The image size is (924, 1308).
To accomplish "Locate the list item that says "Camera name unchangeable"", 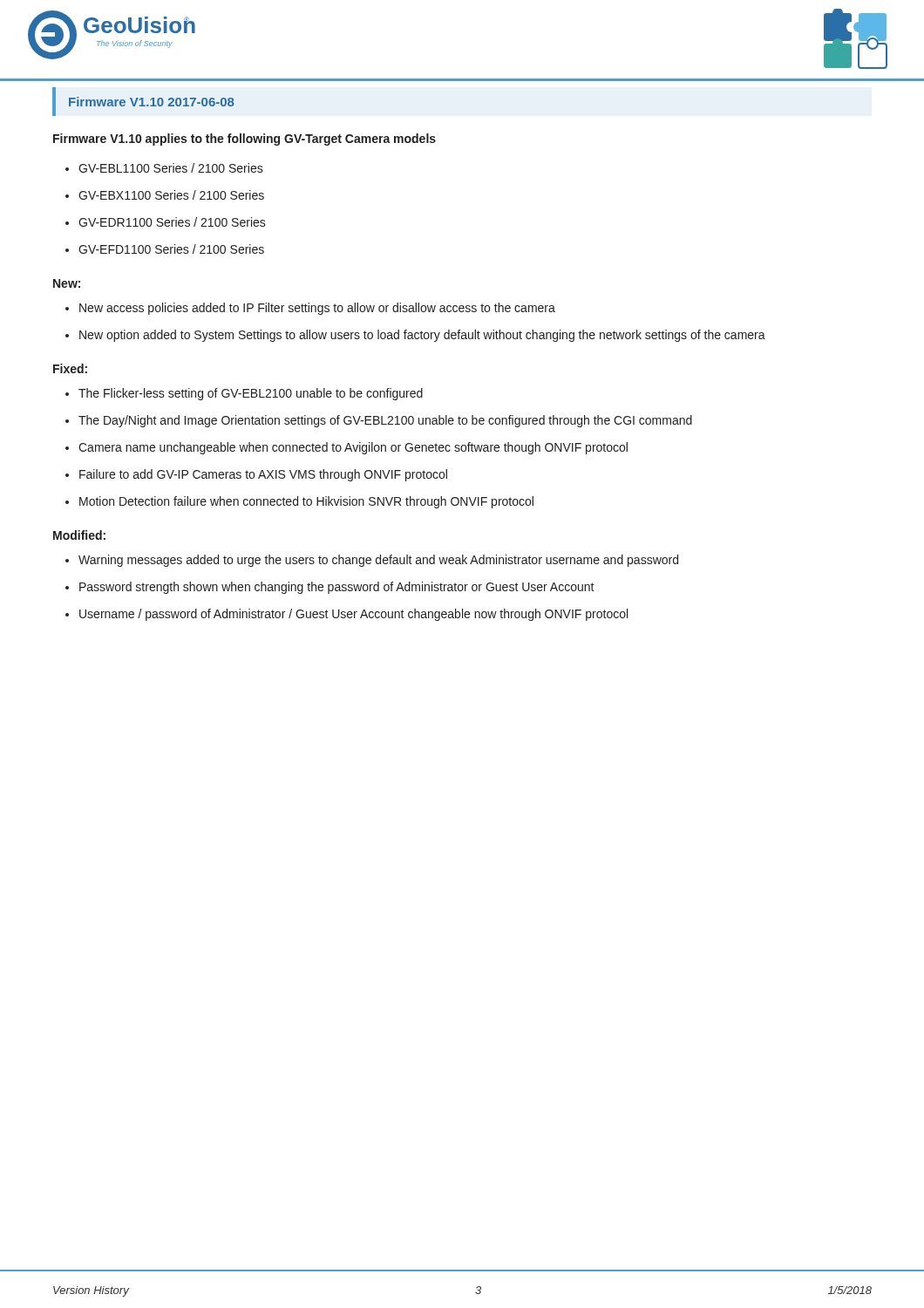I will pyautogui.click(x=353, y=447).
